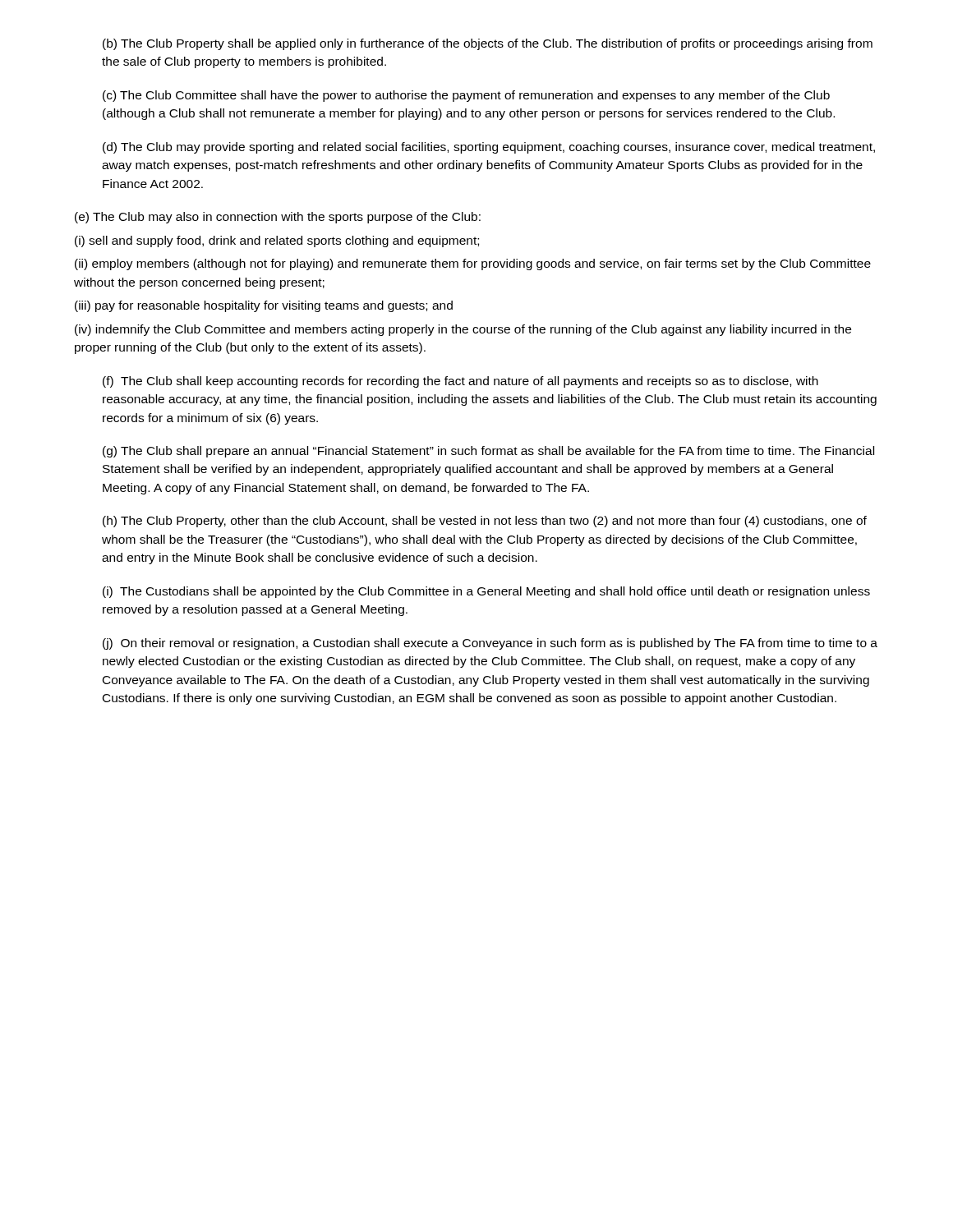953x1232 pixels.
Task: Locate the passage starting "(iii) pay for reasonable hospitality for visiting"
Action: 264,305
